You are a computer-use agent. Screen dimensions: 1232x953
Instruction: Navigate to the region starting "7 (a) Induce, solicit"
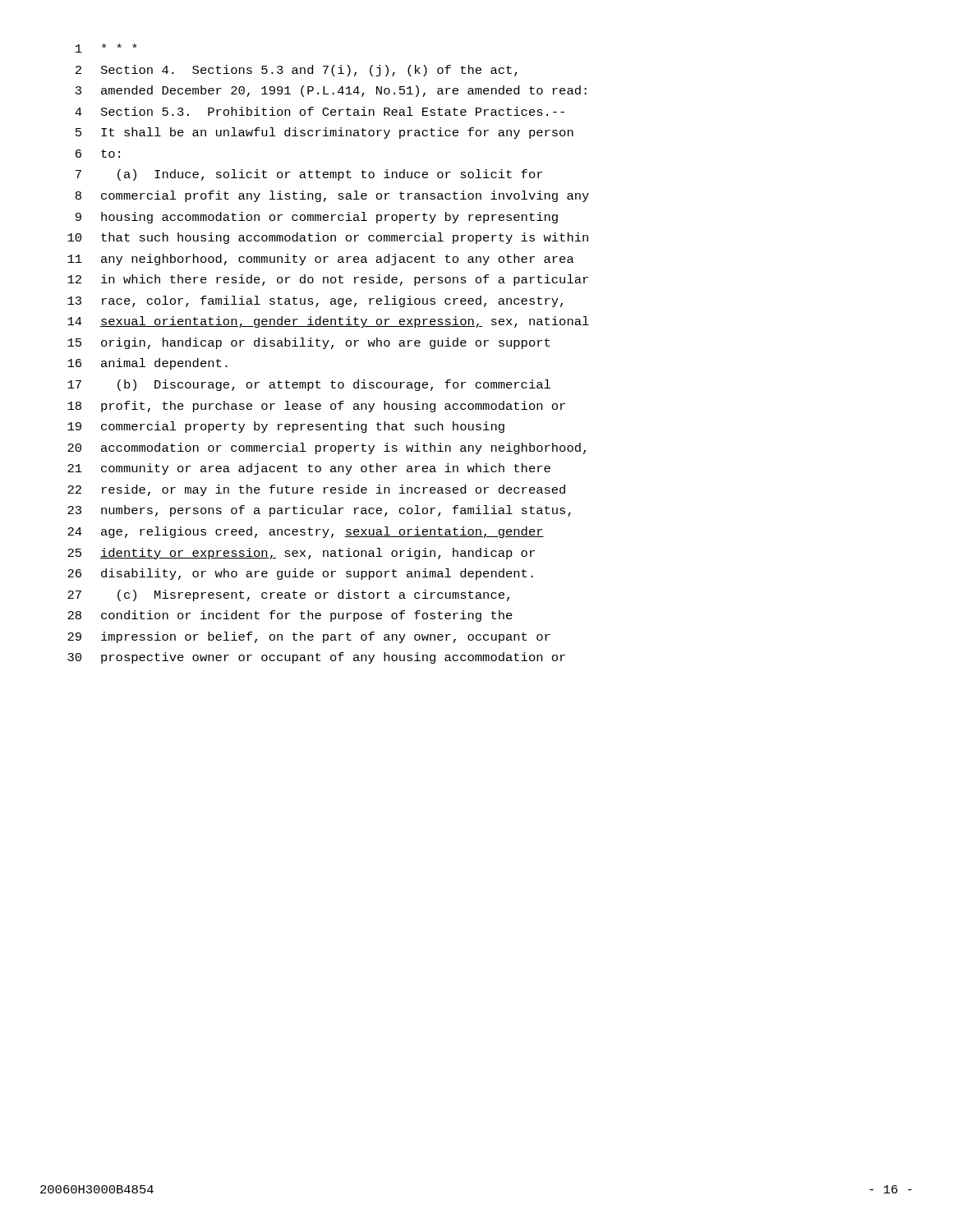click(291, 176)
